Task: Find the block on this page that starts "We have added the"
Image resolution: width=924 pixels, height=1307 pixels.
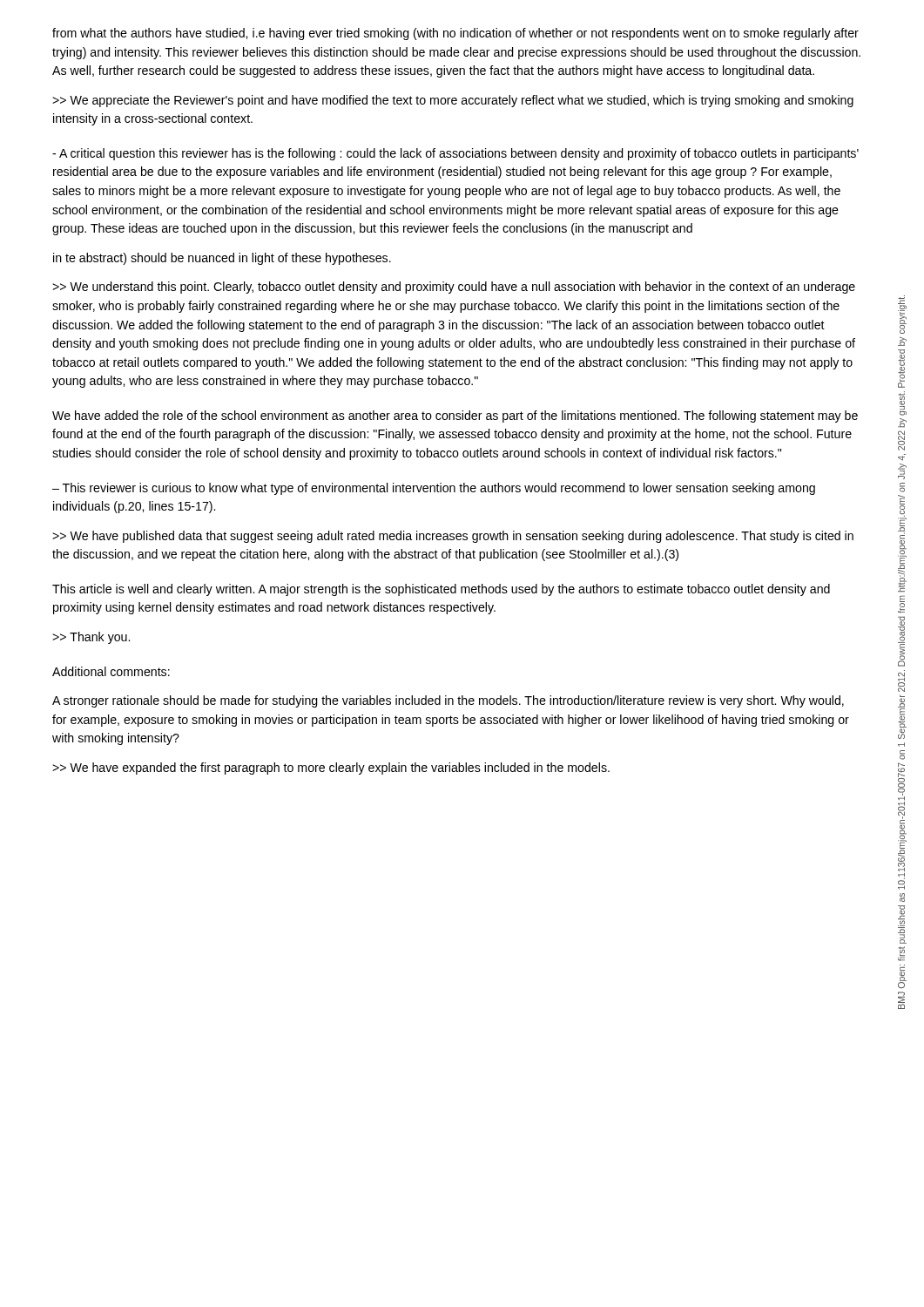Action: click(x=457, y=435)
